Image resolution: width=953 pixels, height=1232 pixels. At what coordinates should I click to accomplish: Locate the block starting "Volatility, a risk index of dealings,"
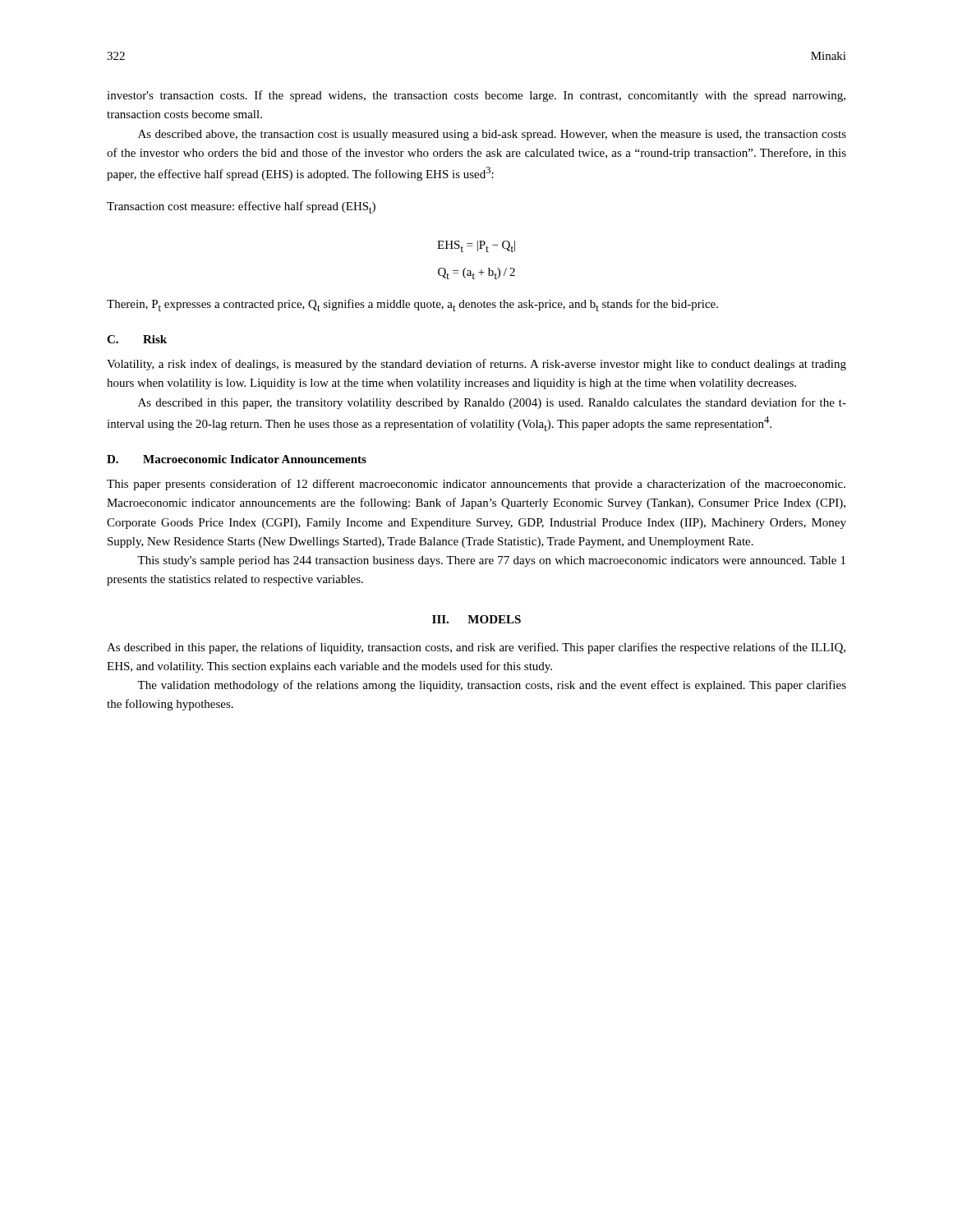click(x=476, y=396)
